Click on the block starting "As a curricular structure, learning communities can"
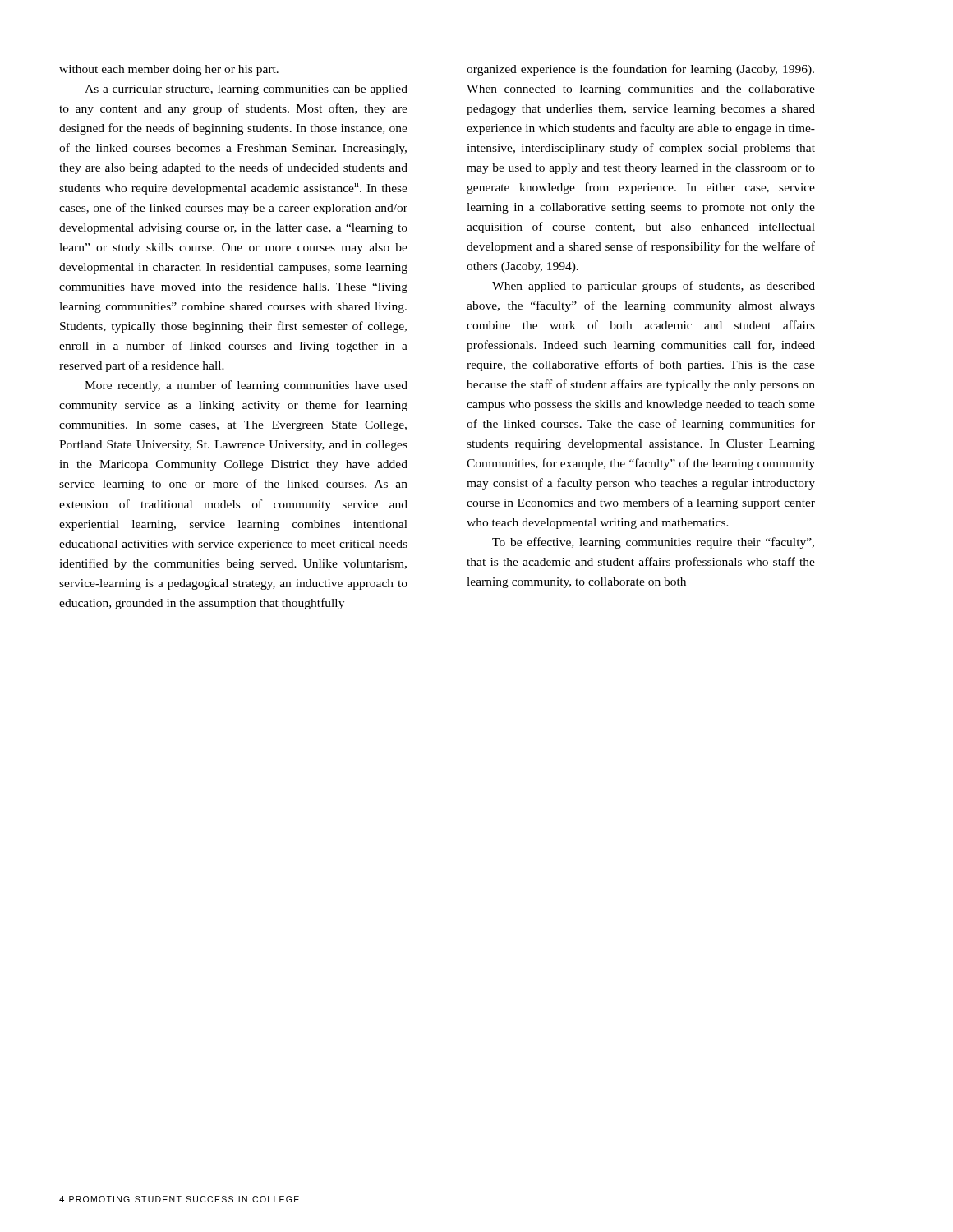The image size is (953, 1232). [x=233, y=227]
